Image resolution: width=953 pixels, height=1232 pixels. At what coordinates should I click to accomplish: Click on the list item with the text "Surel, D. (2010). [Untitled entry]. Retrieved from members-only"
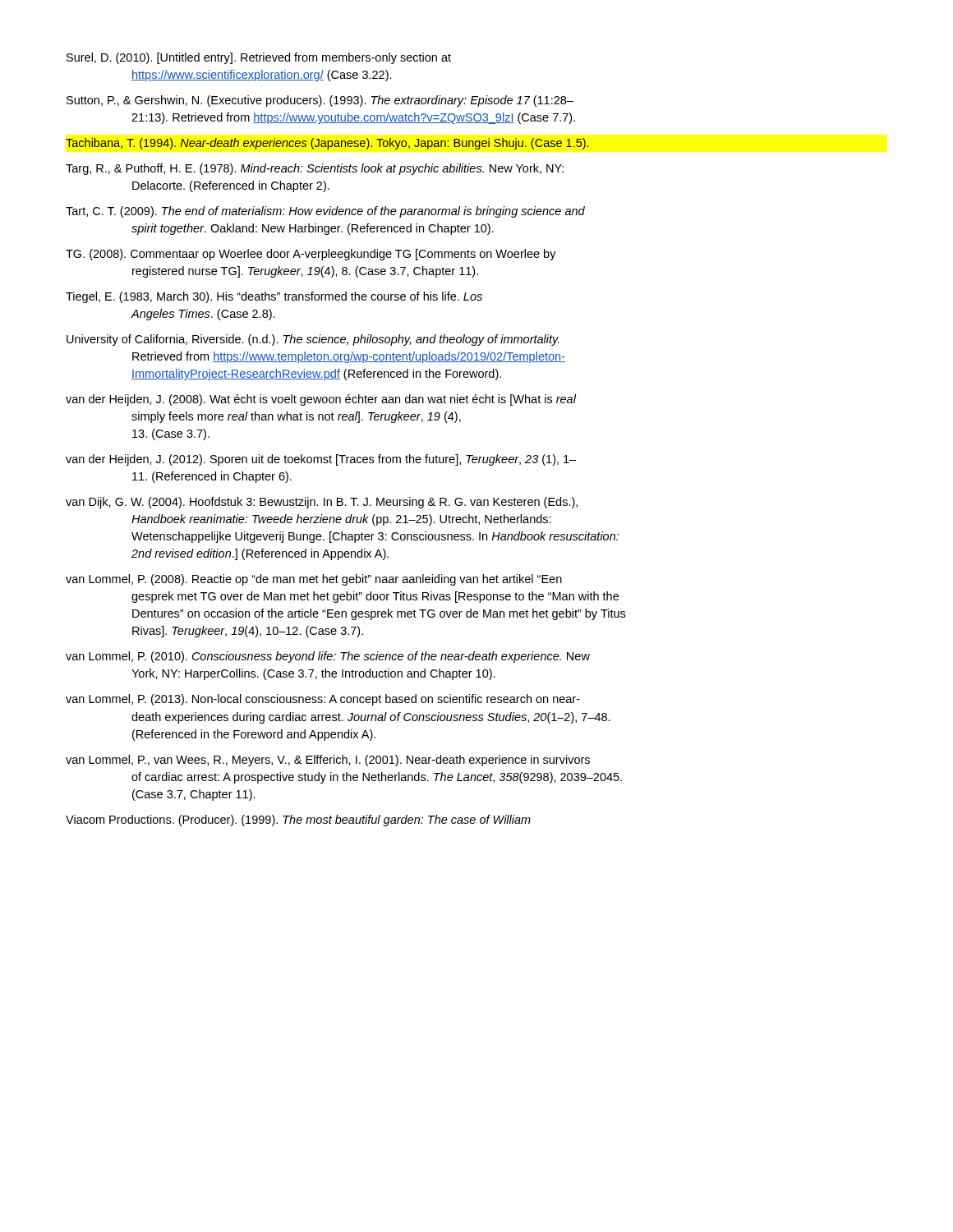pyautogui.click(x=258, y=66)
